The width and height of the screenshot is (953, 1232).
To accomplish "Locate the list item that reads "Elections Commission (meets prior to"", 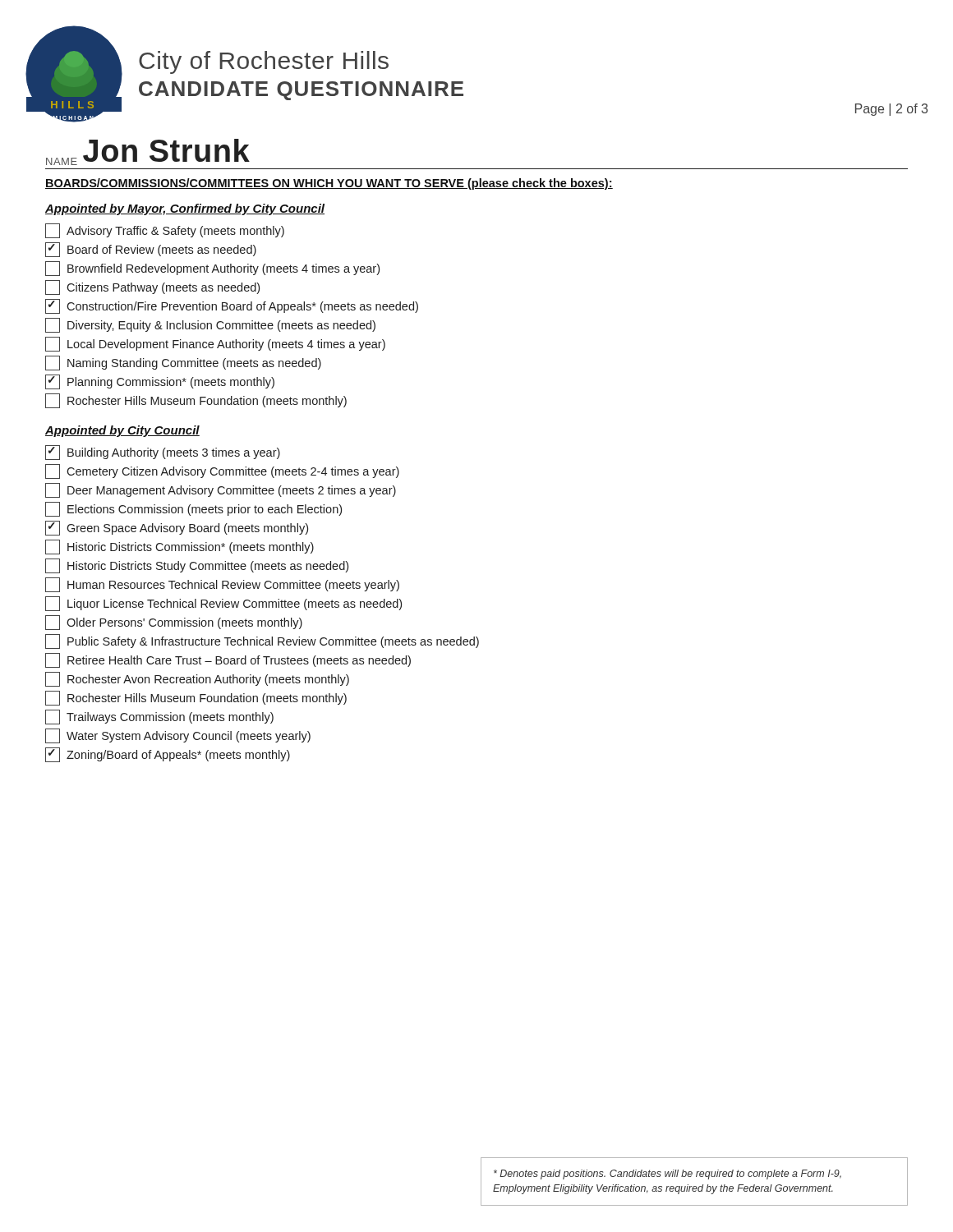I will 194,509.
